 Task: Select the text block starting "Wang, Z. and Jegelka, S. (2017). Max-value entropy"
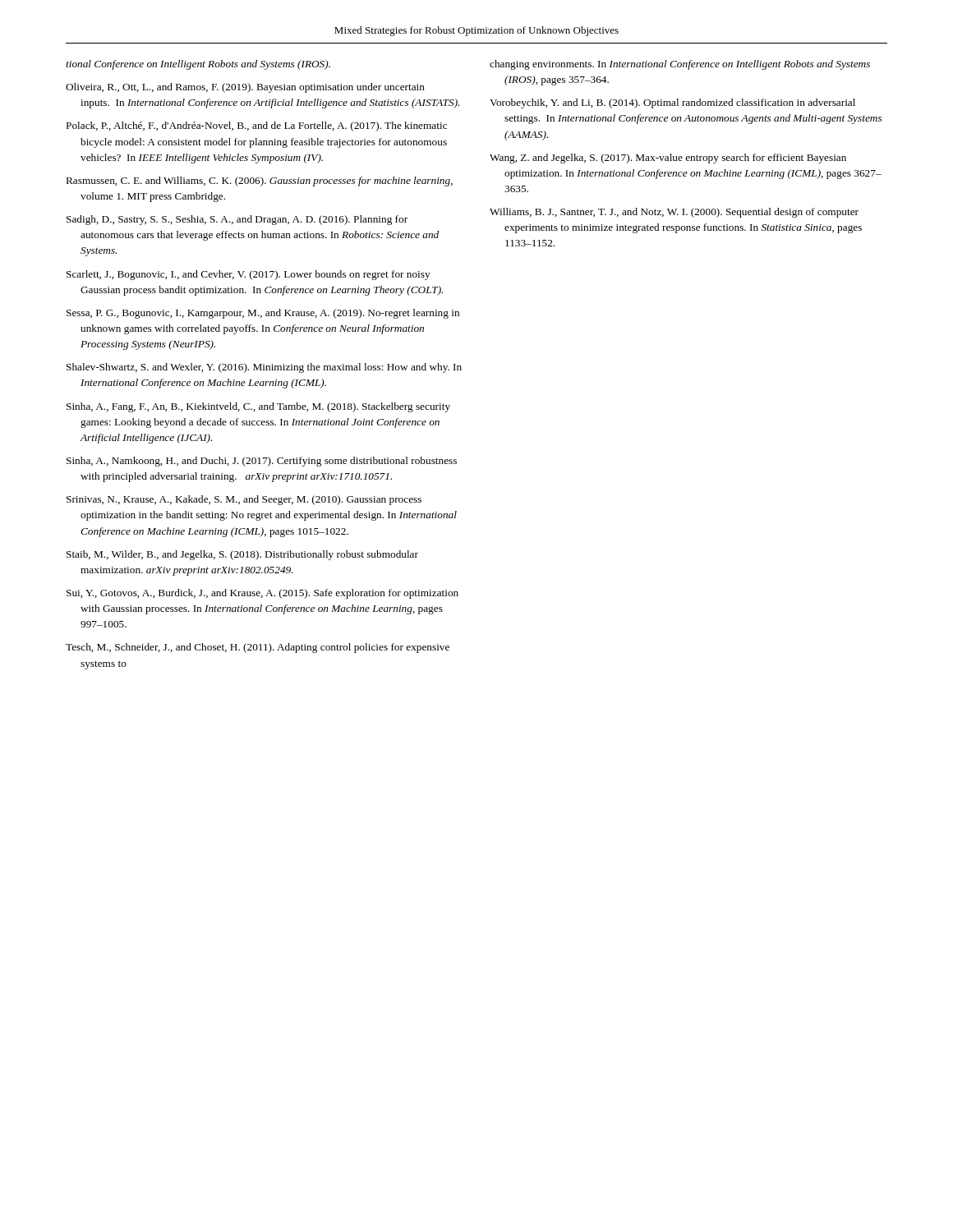point(685,173)
